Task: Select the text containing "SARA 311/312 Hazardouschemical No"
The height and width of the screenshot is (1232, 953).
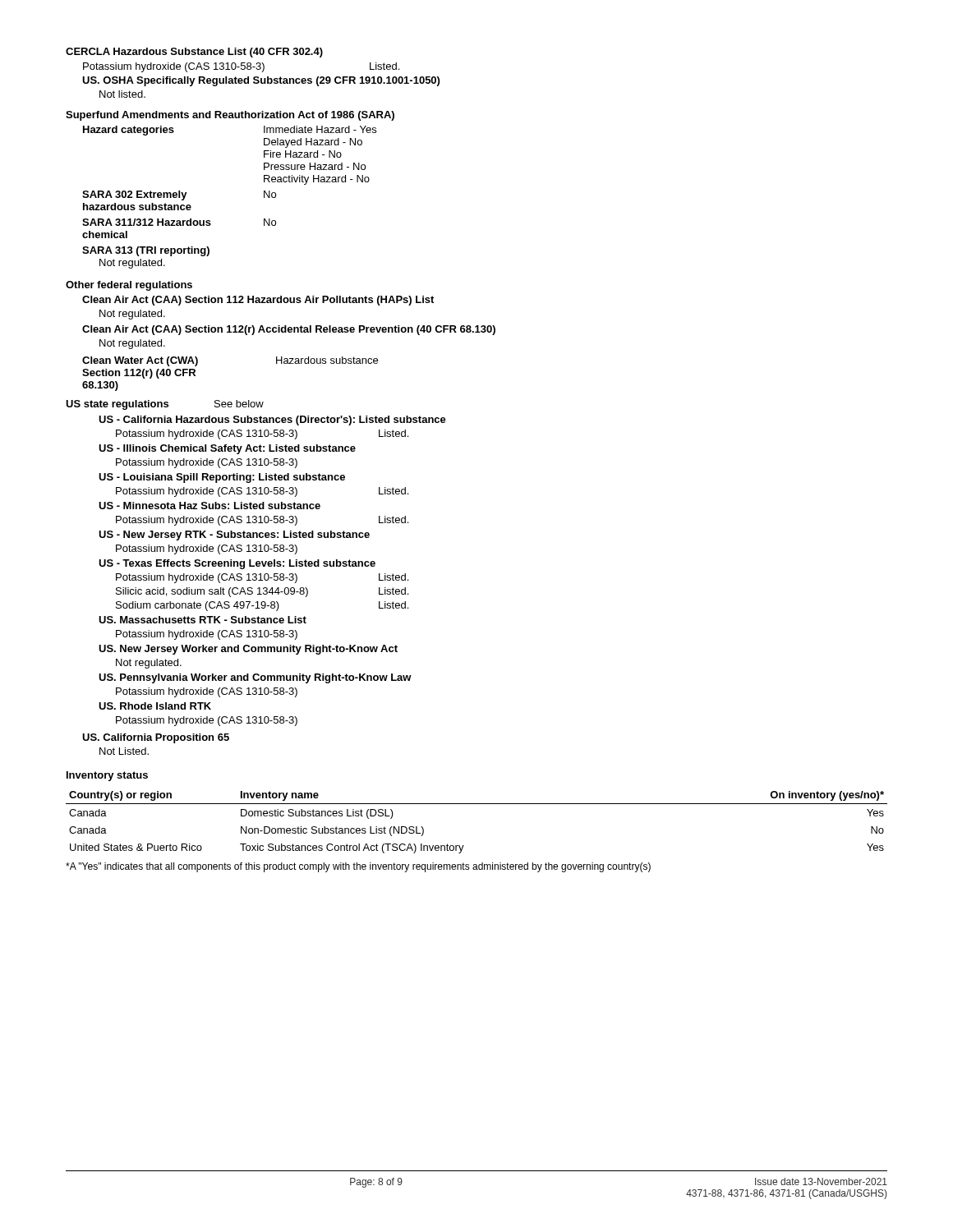Action: coord(179,222)
